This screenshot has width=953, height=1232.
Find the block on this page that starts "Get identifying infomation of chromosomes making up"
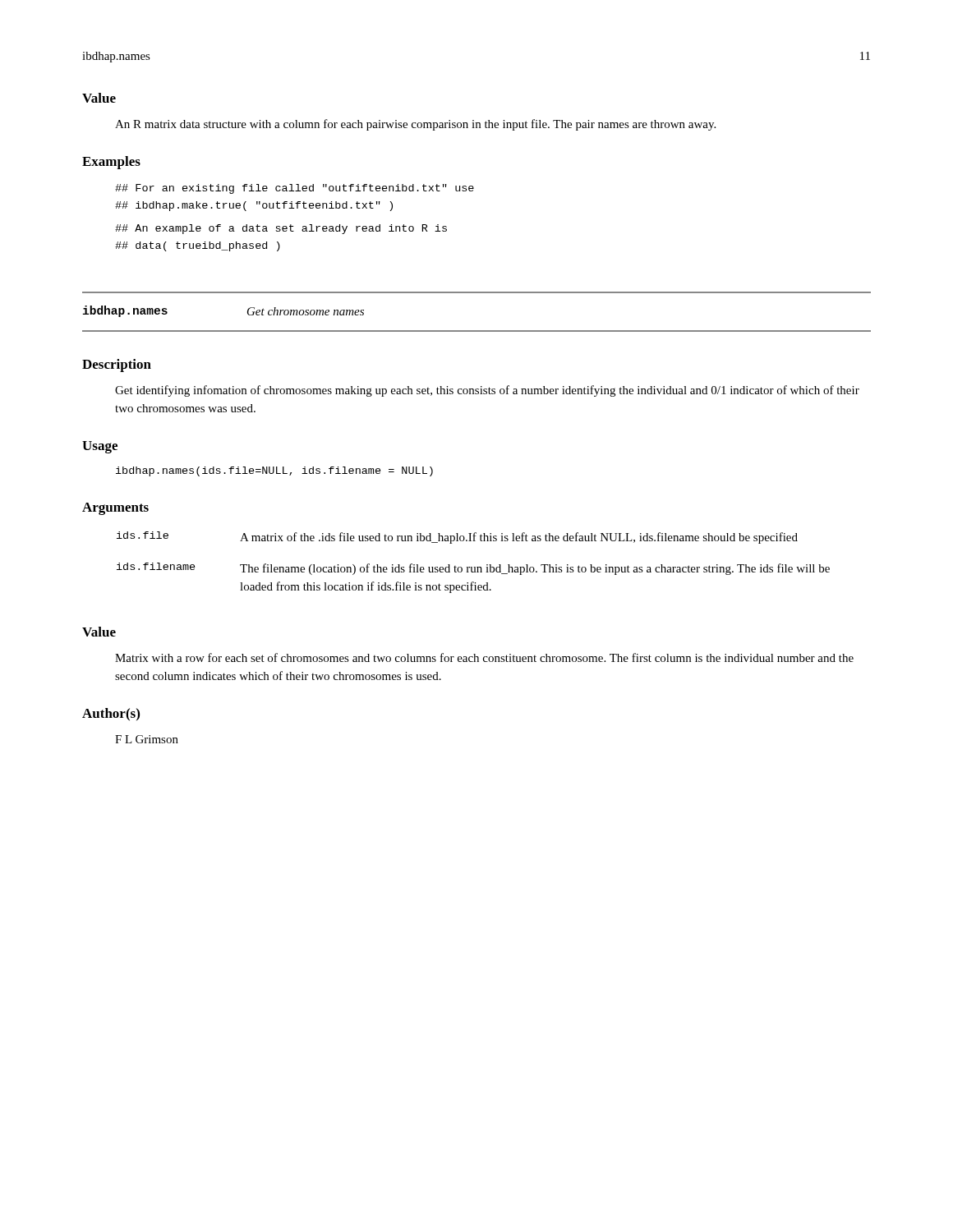coord(487,399)
